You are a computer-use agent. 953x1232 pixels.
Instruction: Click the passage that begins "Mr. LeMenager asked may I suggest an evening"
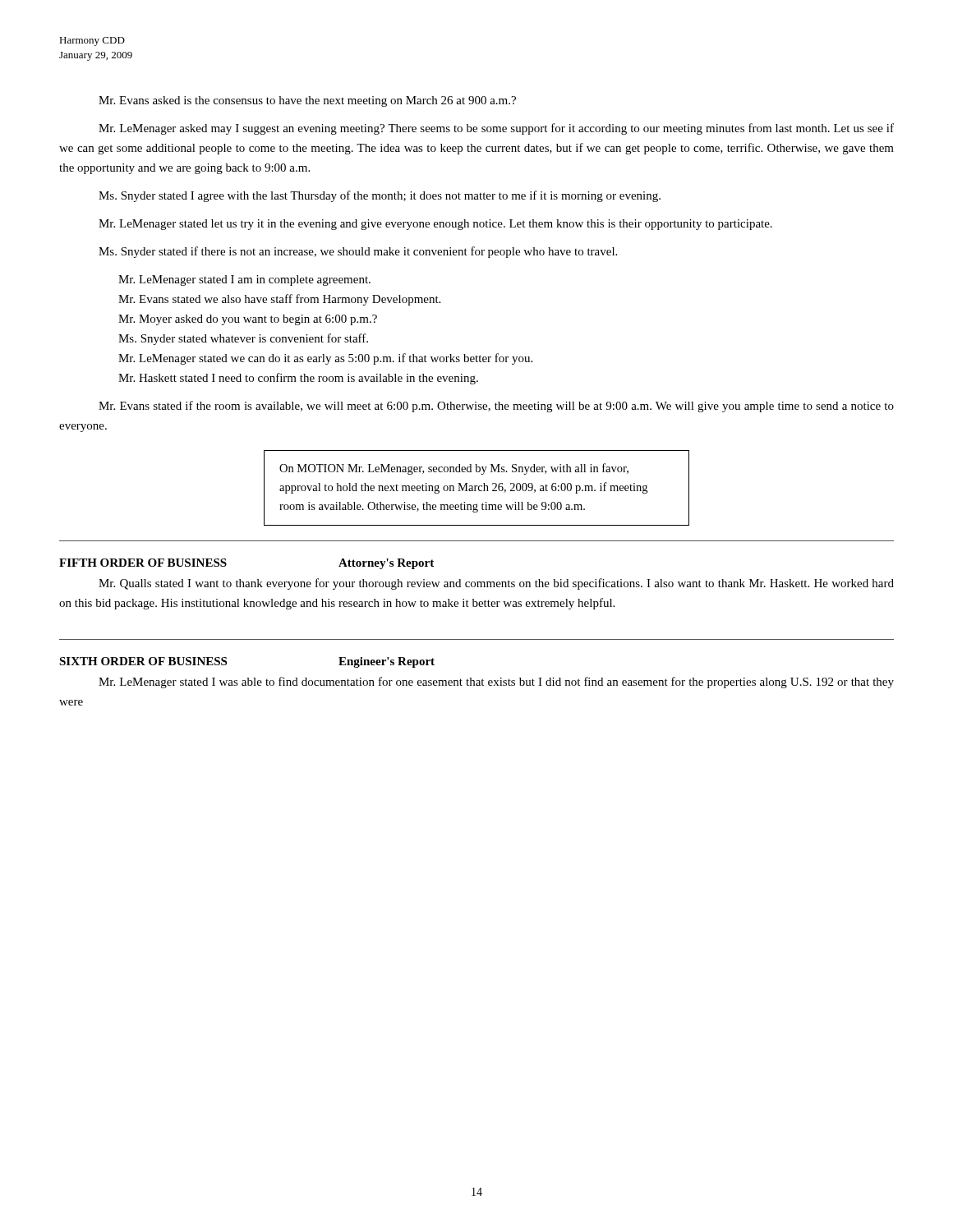pos(476,148)
